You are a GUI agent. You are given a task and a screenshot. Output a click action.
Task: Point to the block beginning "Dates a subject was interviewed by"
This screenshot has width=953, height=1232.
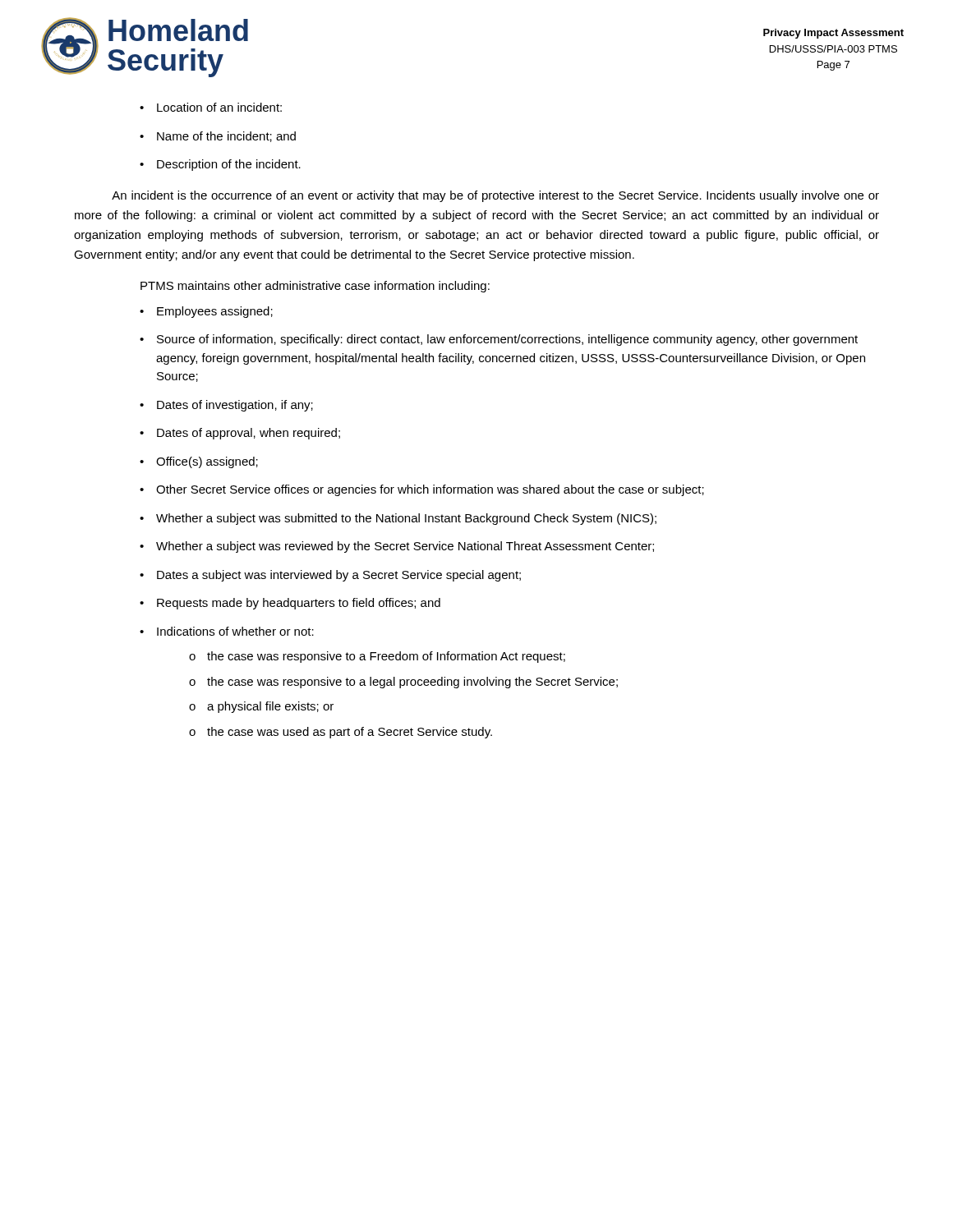(339, 574)
